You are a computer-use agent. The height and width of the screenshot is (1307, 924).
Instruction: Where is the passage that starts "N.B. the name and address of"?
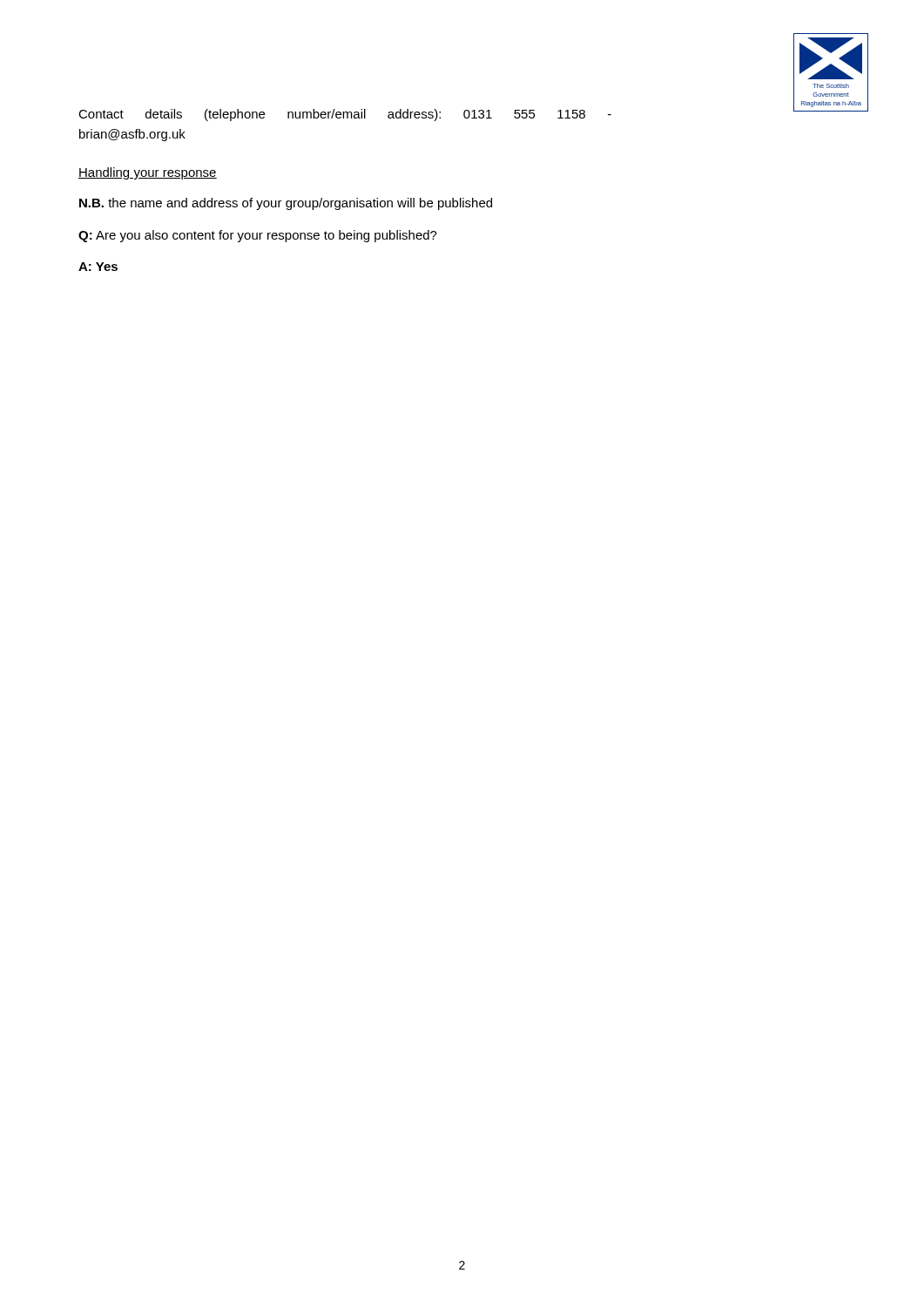[286, 203]
